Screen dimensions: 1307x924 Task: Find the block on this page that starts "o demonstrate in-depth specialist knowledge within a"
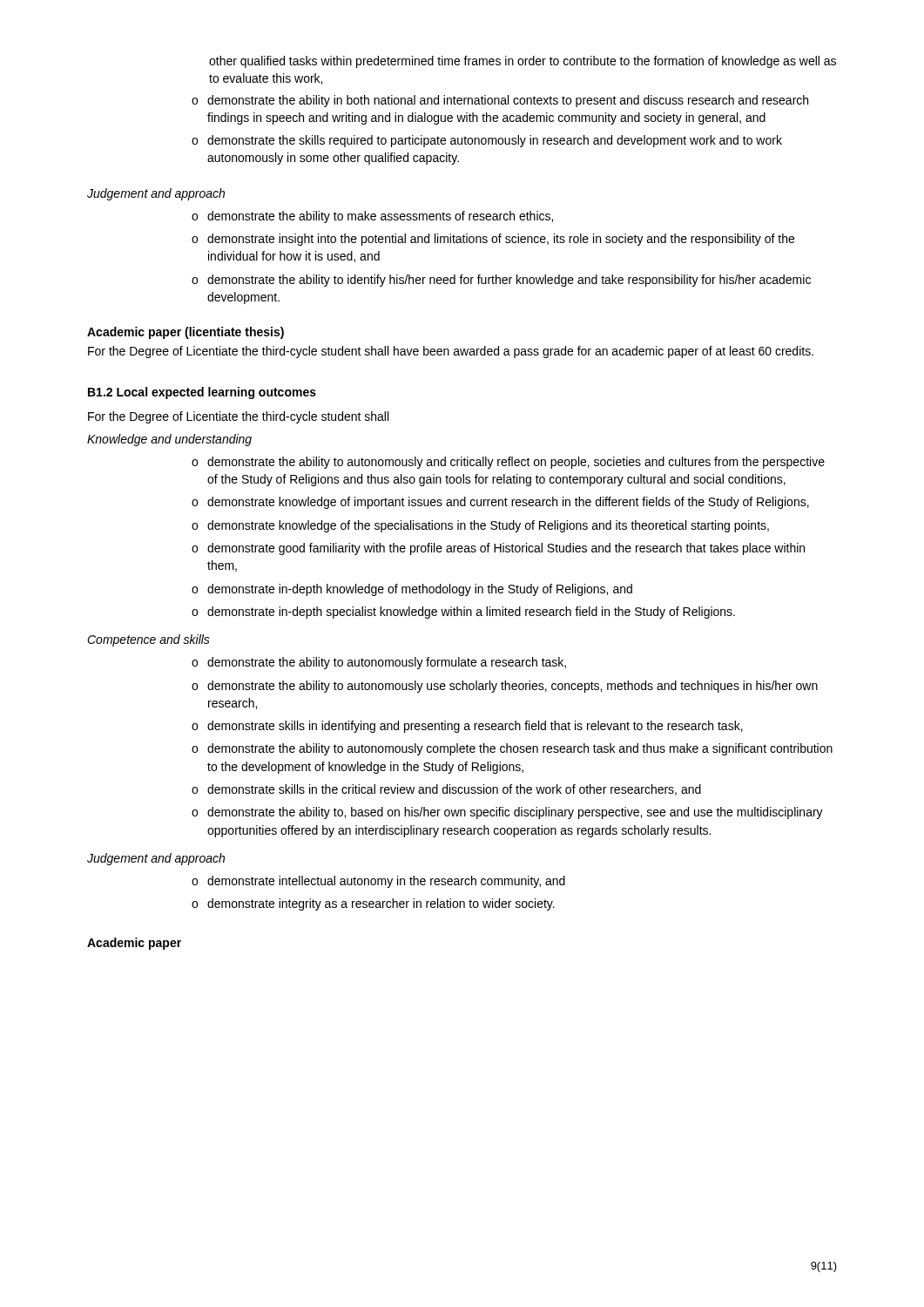coord(464,612)
